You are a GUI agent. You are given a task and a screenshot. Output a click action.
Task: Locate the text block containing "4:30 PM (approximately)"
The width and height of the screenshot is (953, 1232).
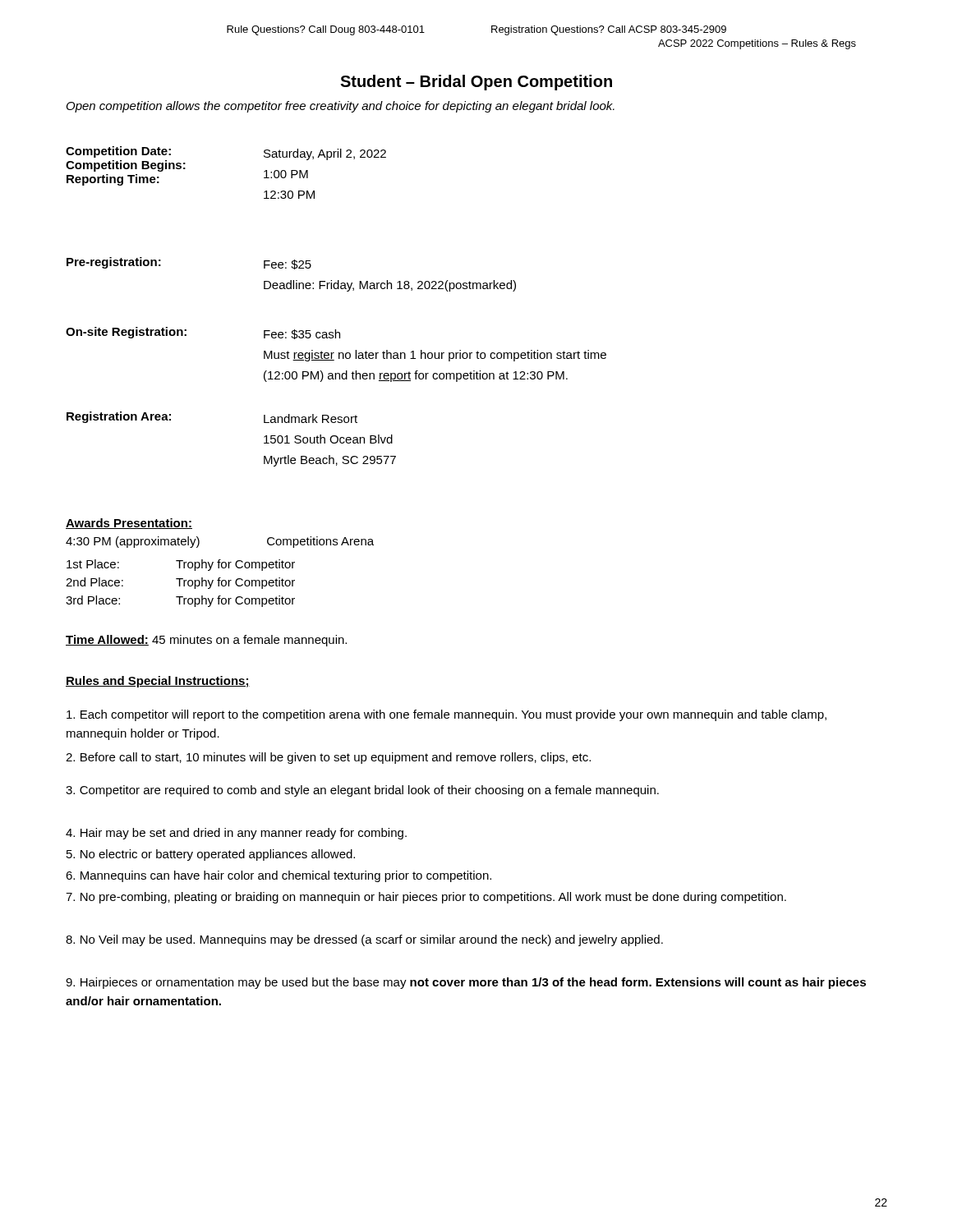(x=135, y=541)
